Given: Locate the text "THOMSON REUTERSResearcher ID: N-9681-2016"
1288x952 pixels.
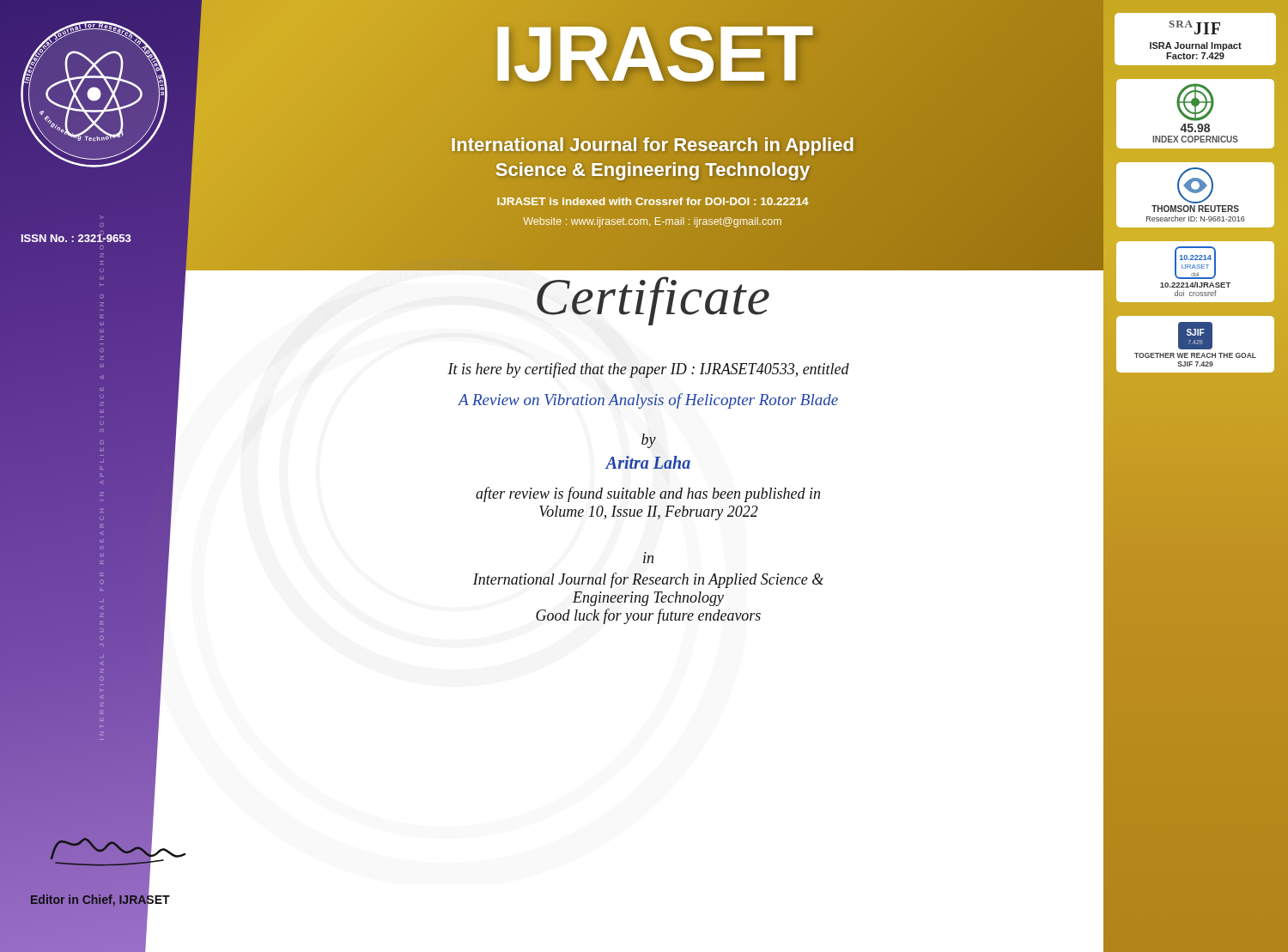Looking at the screenshot, I should (x=1195, y=213).
